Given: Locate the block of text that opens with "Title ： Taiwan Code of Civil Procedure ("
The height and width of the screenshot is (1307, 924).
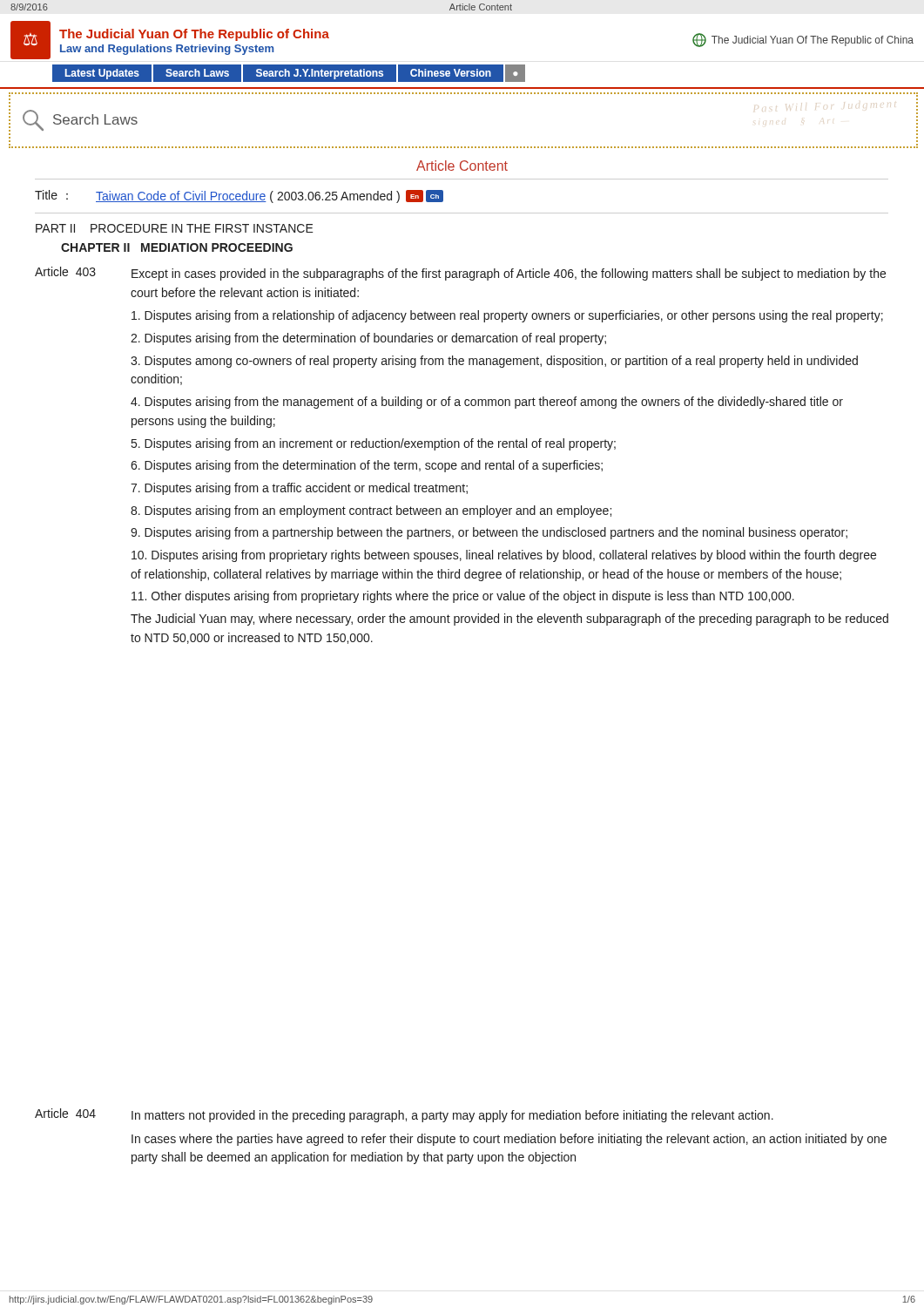Looking at the screenshot, I should click(x=239, y=196).
